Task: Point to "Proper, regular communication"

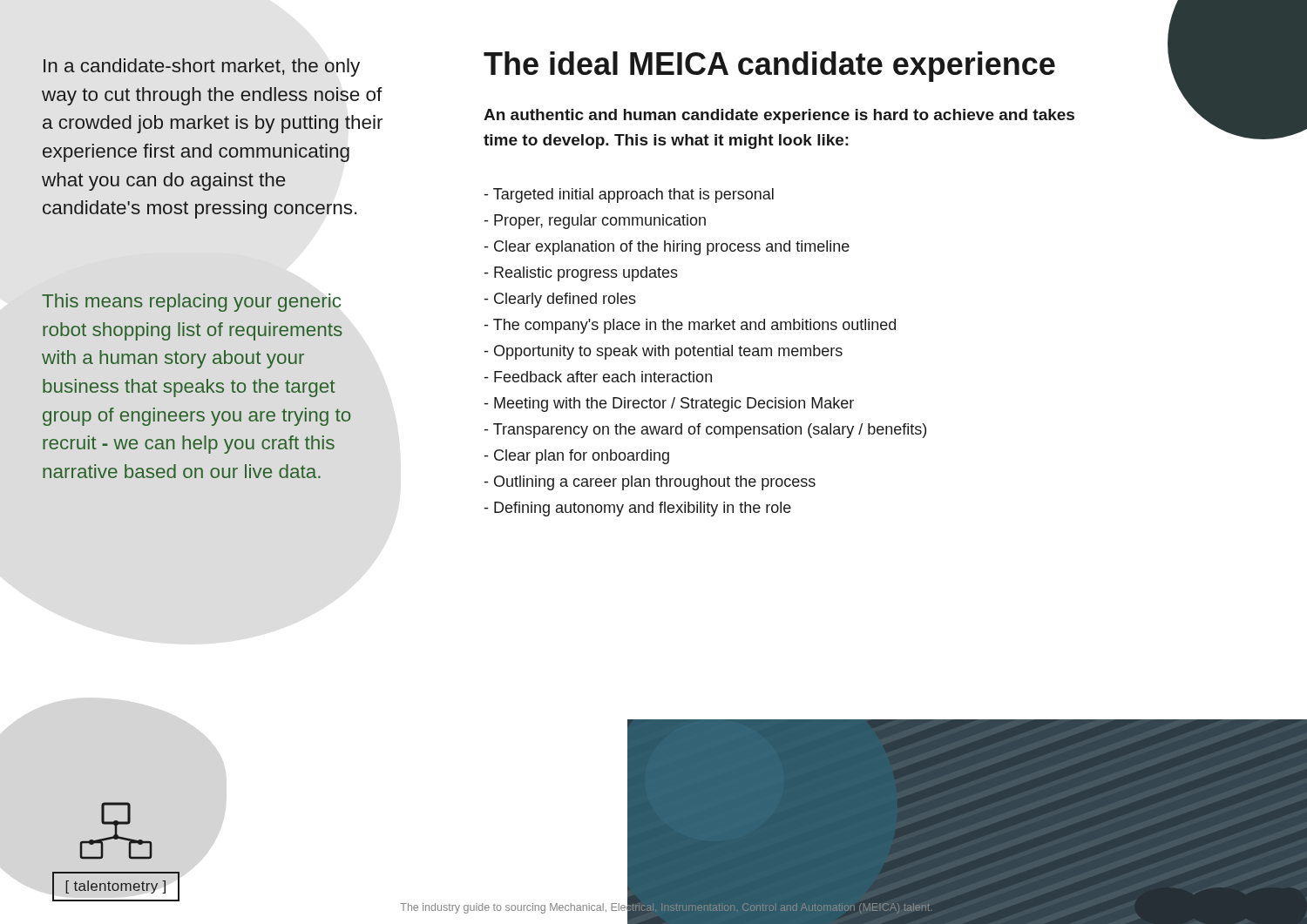Action: click(x=595, y=220)
